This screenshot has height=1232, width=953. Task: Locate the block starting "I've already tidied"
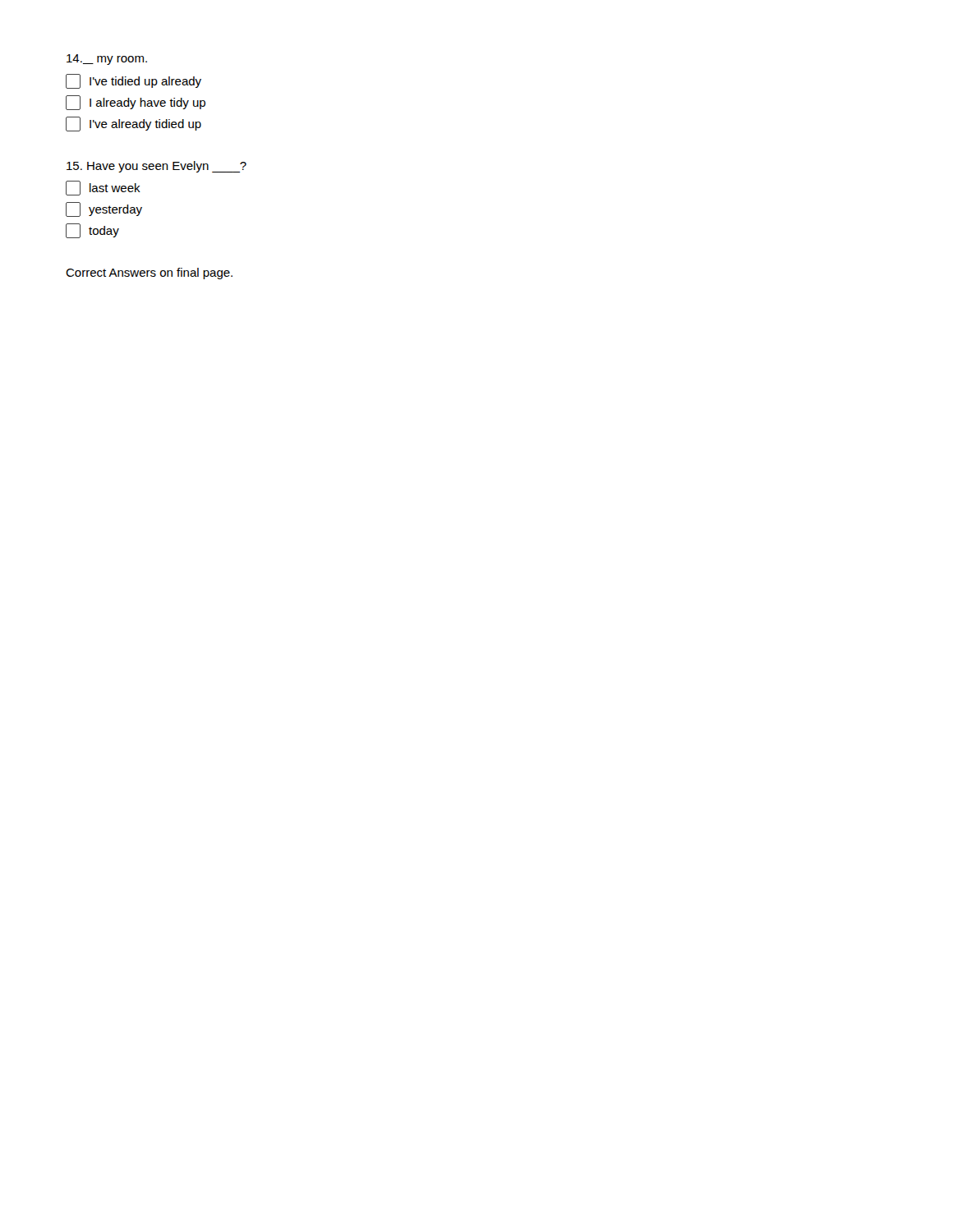point(134,124)
